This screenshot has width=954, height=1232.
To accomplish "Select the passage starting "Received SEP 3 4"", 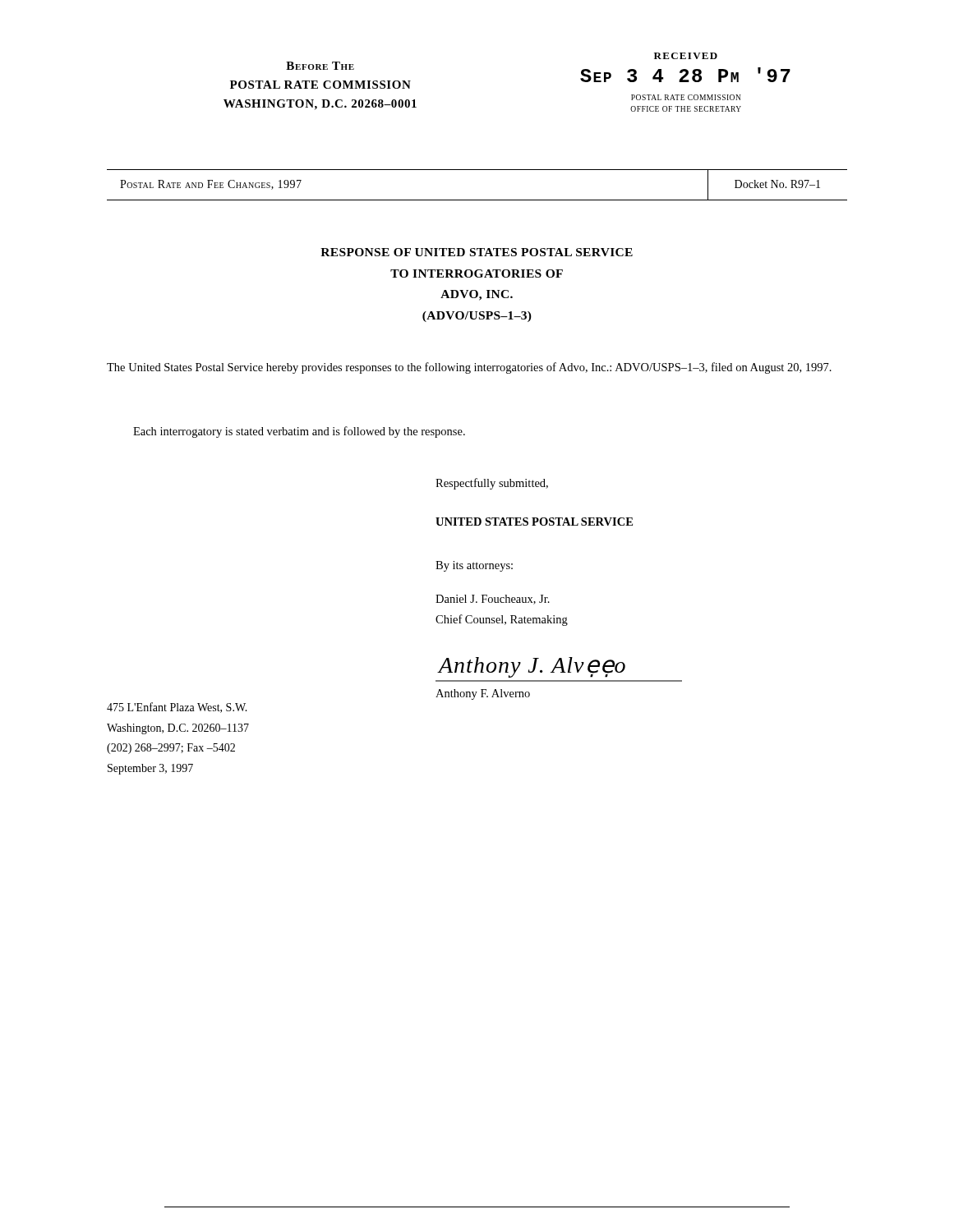I will tap(686, 82).
